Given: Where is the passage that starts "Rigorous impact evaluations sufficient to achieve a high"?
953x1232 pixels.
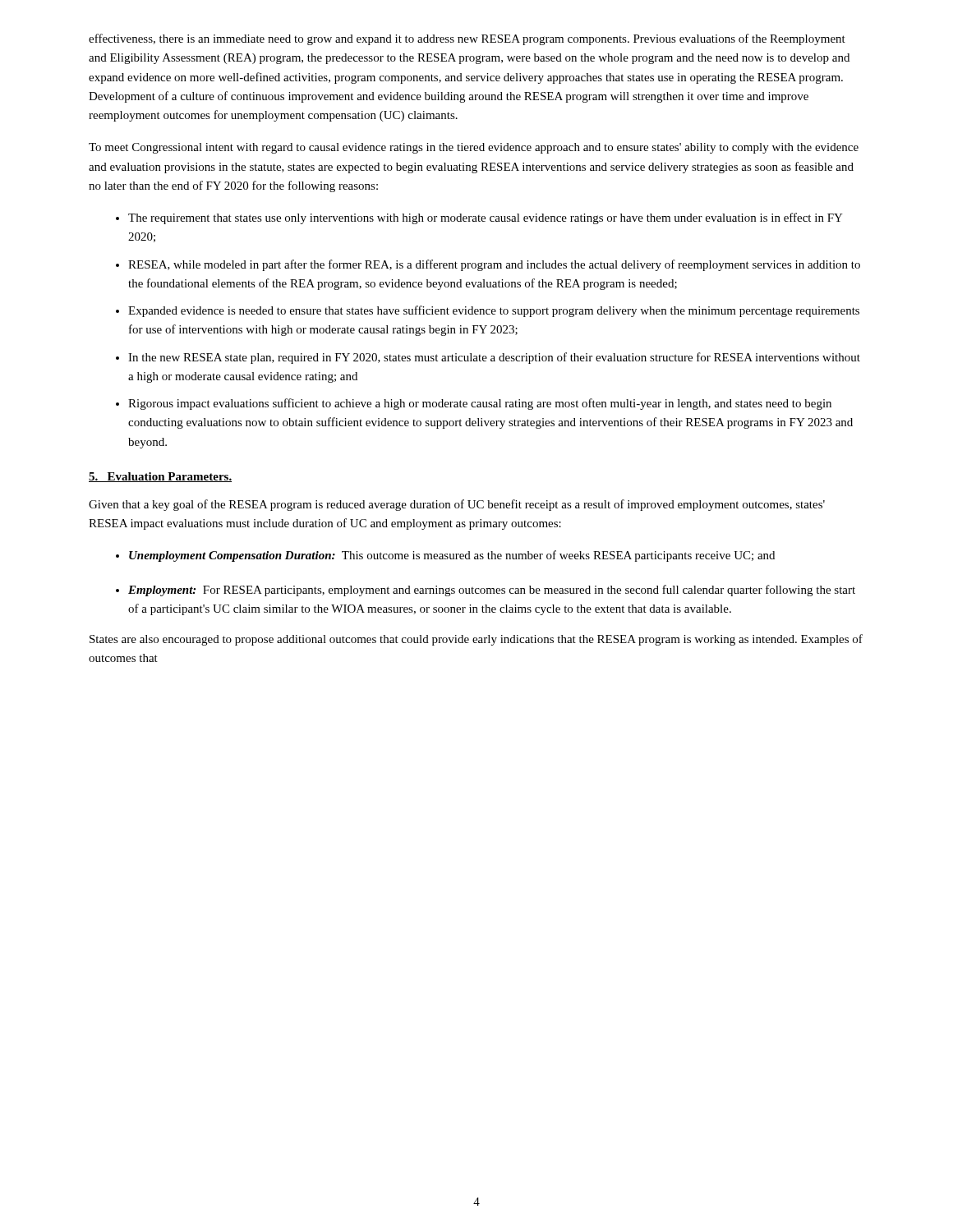Looking at the screenshot, I should tap(491, 422).
